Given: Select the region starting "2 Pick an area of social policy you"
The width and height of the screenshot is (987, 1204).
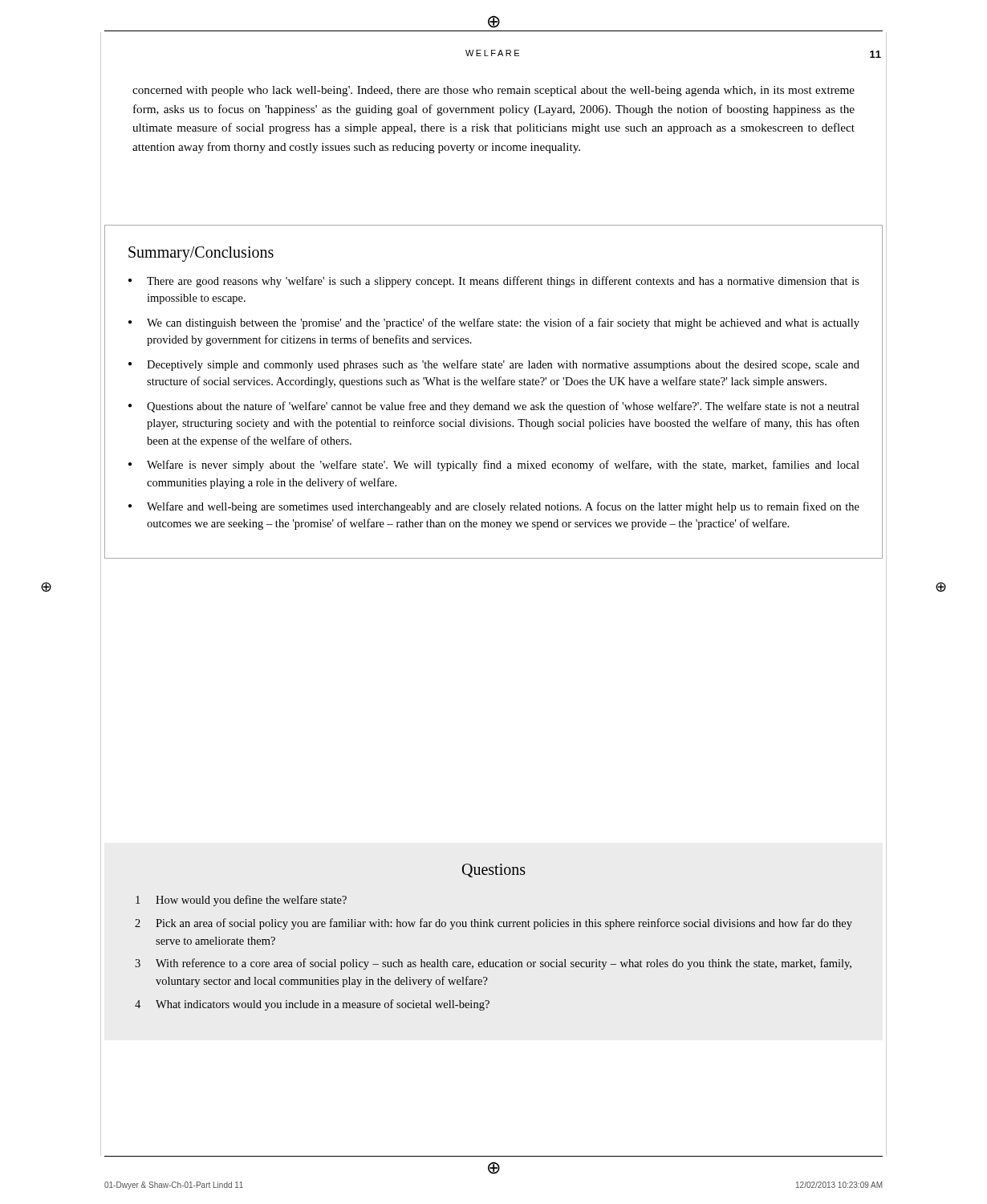Looking at the screenshot, I should [494, 932].
